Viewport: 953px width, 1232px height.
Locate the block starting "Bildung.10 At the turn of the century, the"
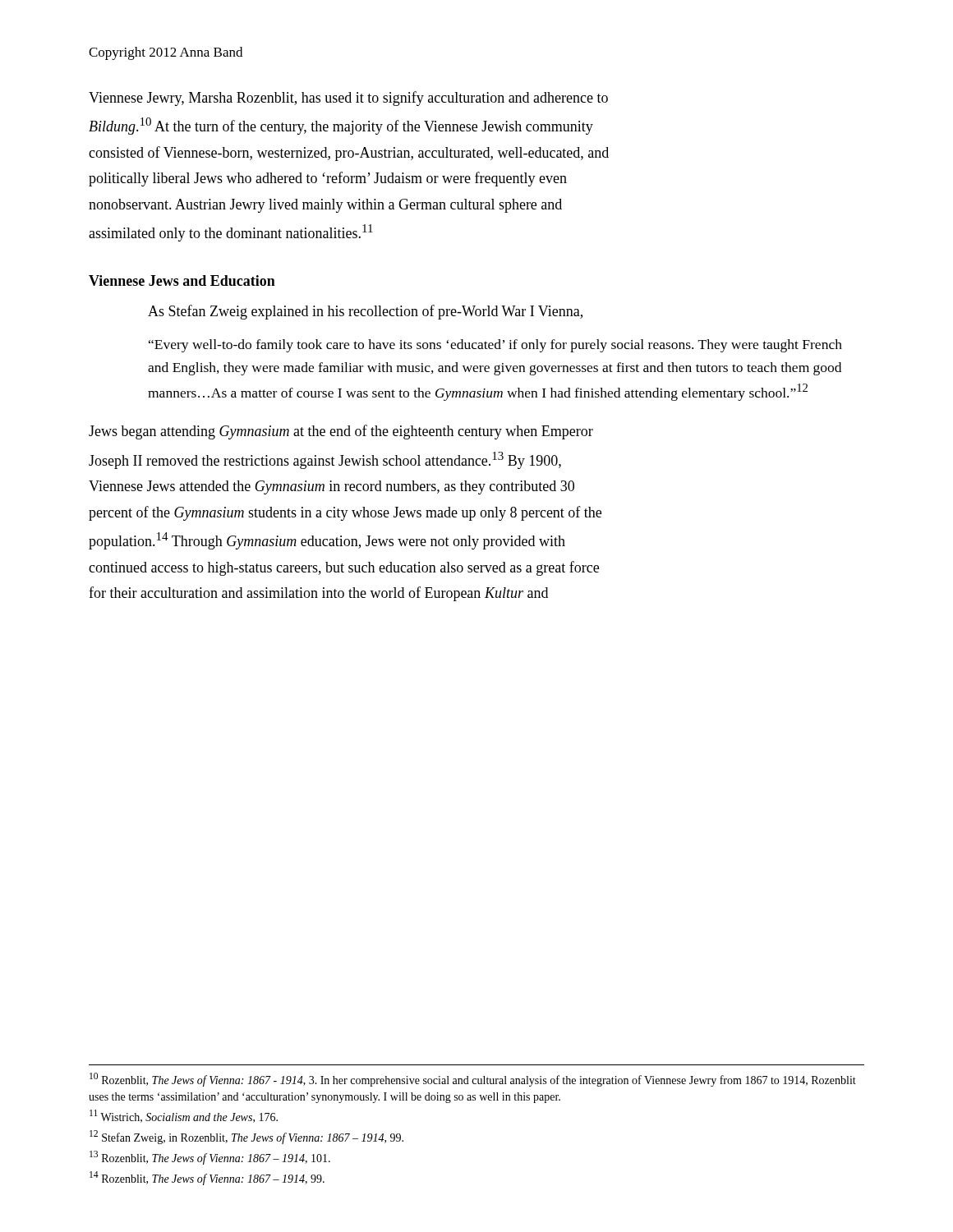pos(341,125)
